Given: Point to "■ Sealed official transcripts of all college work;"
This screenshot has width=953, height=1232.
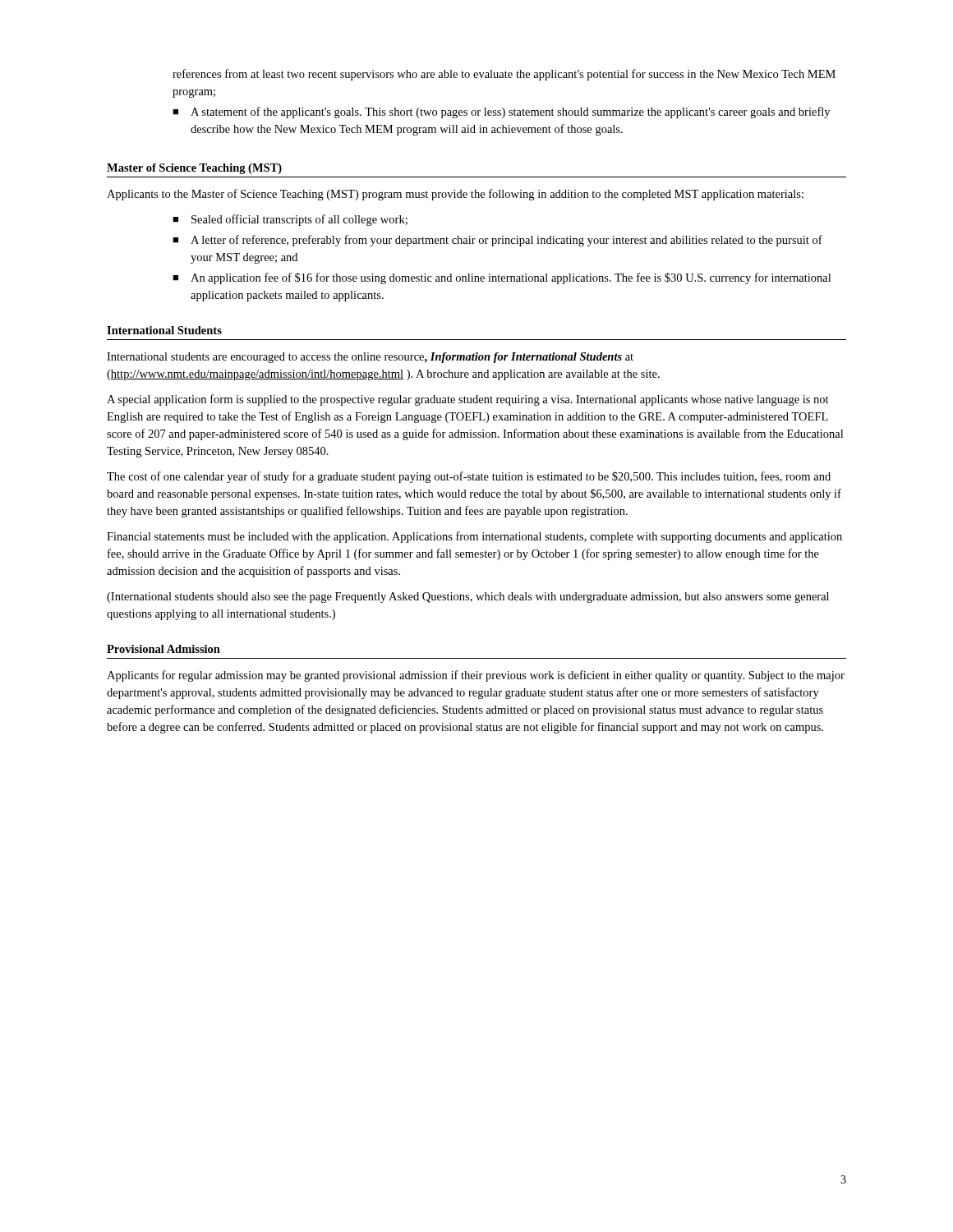Looking at the screenshot, I should point(290,220).
